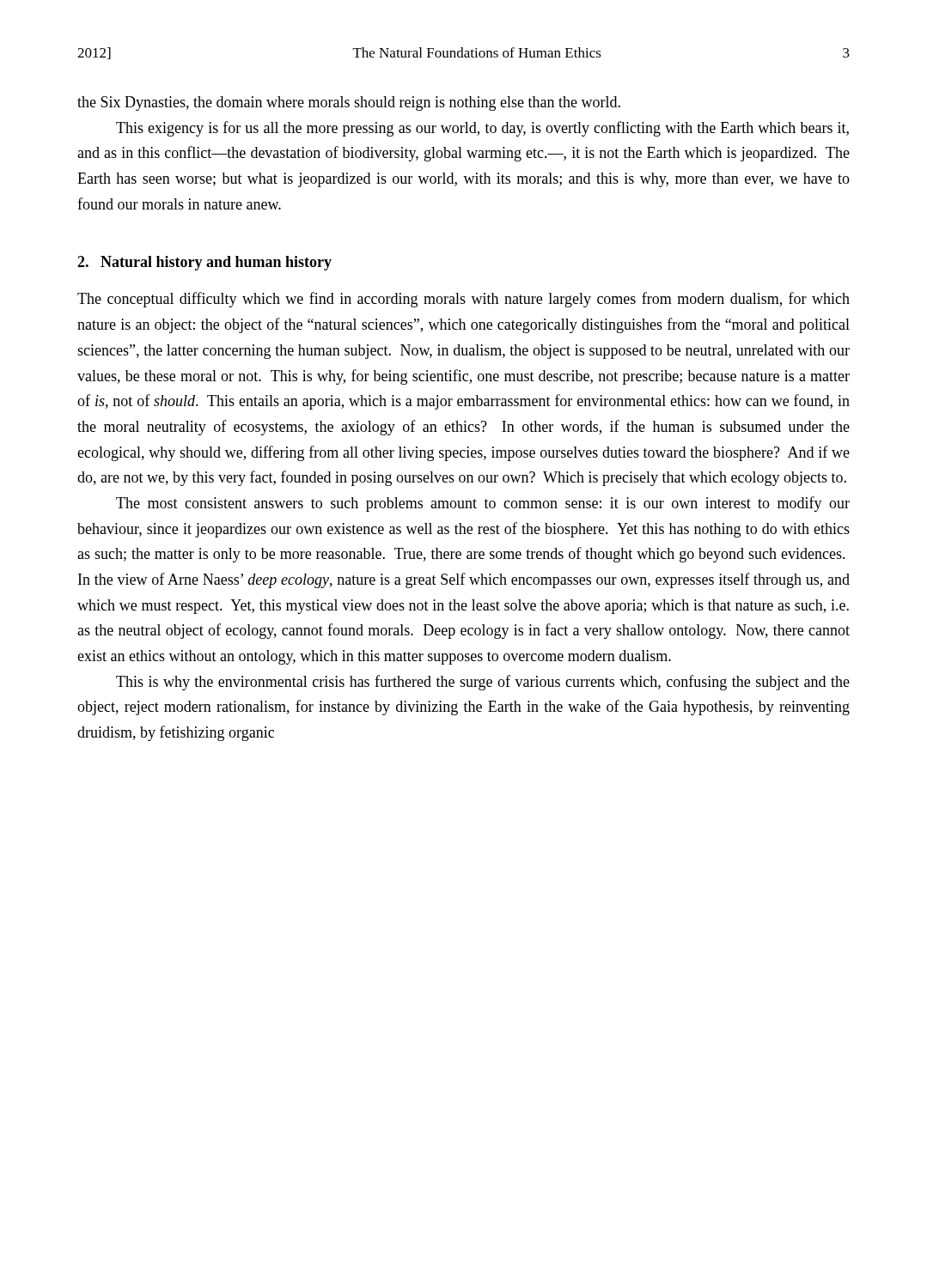The image size is (927, 1288).
Task: Find the text block starting "the Six Dynasties, the"
Action: (x=464, y=103)
